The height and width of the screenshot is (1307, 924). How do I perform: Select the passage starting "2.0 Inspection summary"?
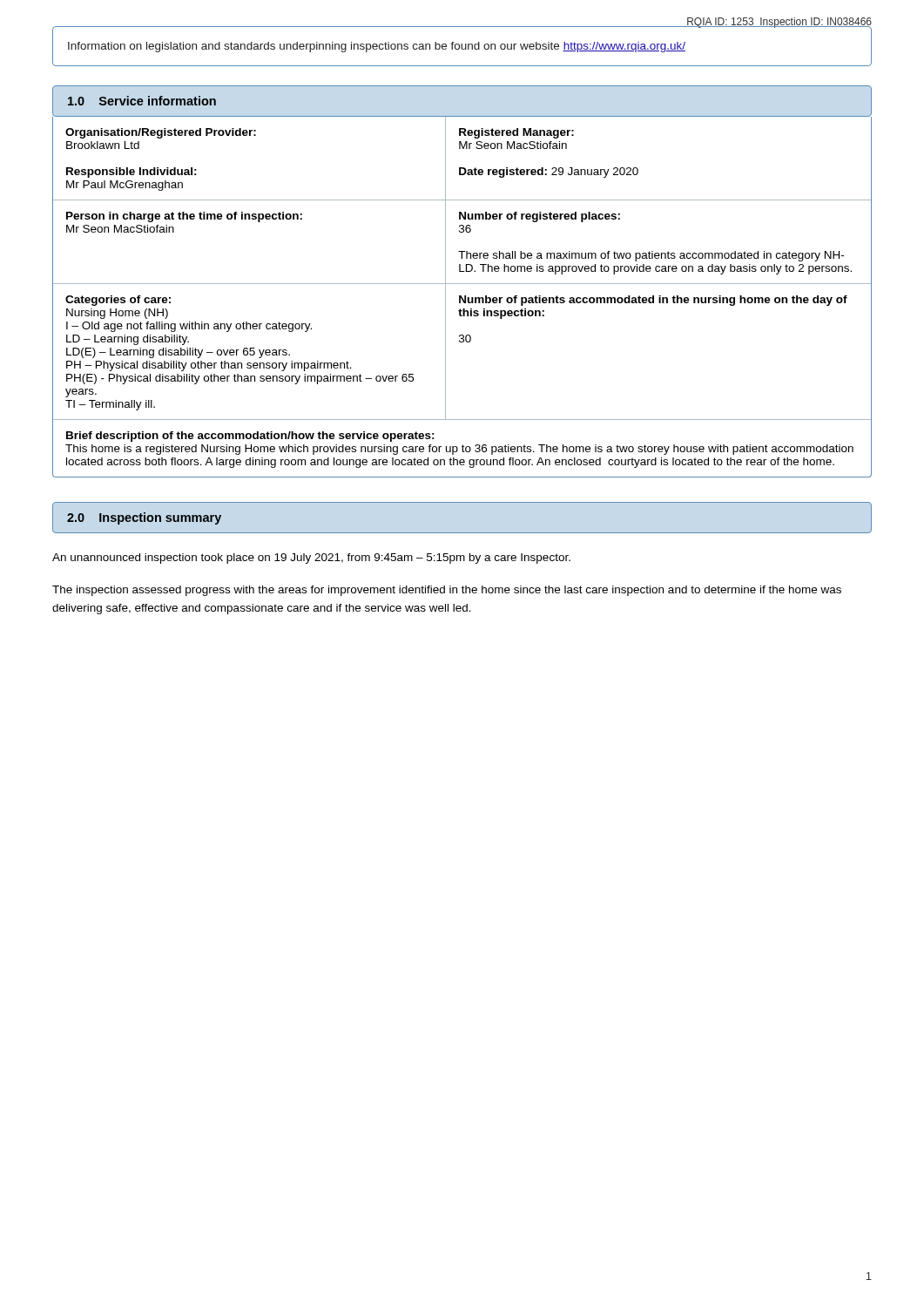tap(144, 518)
